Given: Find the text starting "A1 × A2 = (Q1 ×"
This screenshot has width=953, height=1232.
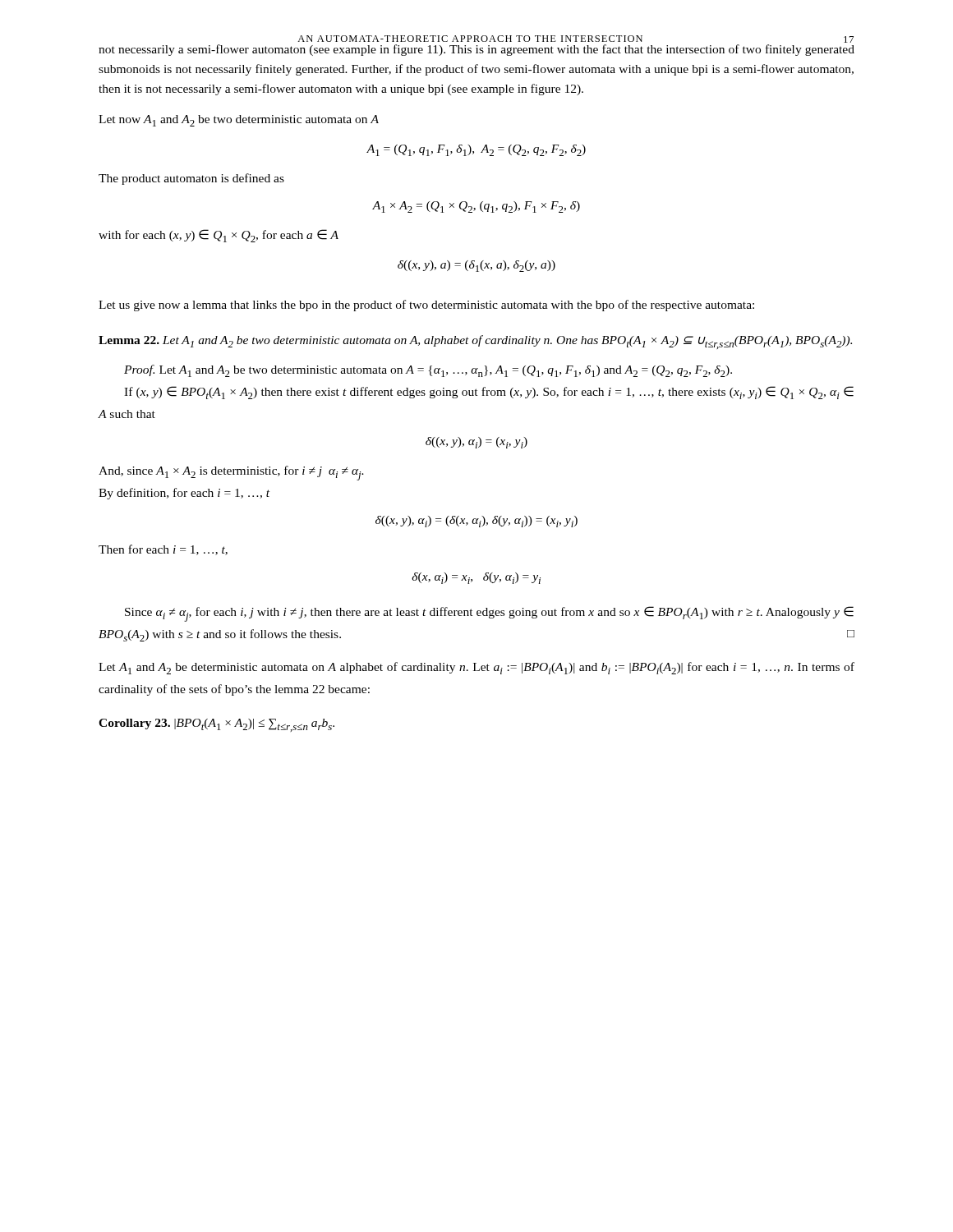Looking at the screenshot, I should (476, 207).
